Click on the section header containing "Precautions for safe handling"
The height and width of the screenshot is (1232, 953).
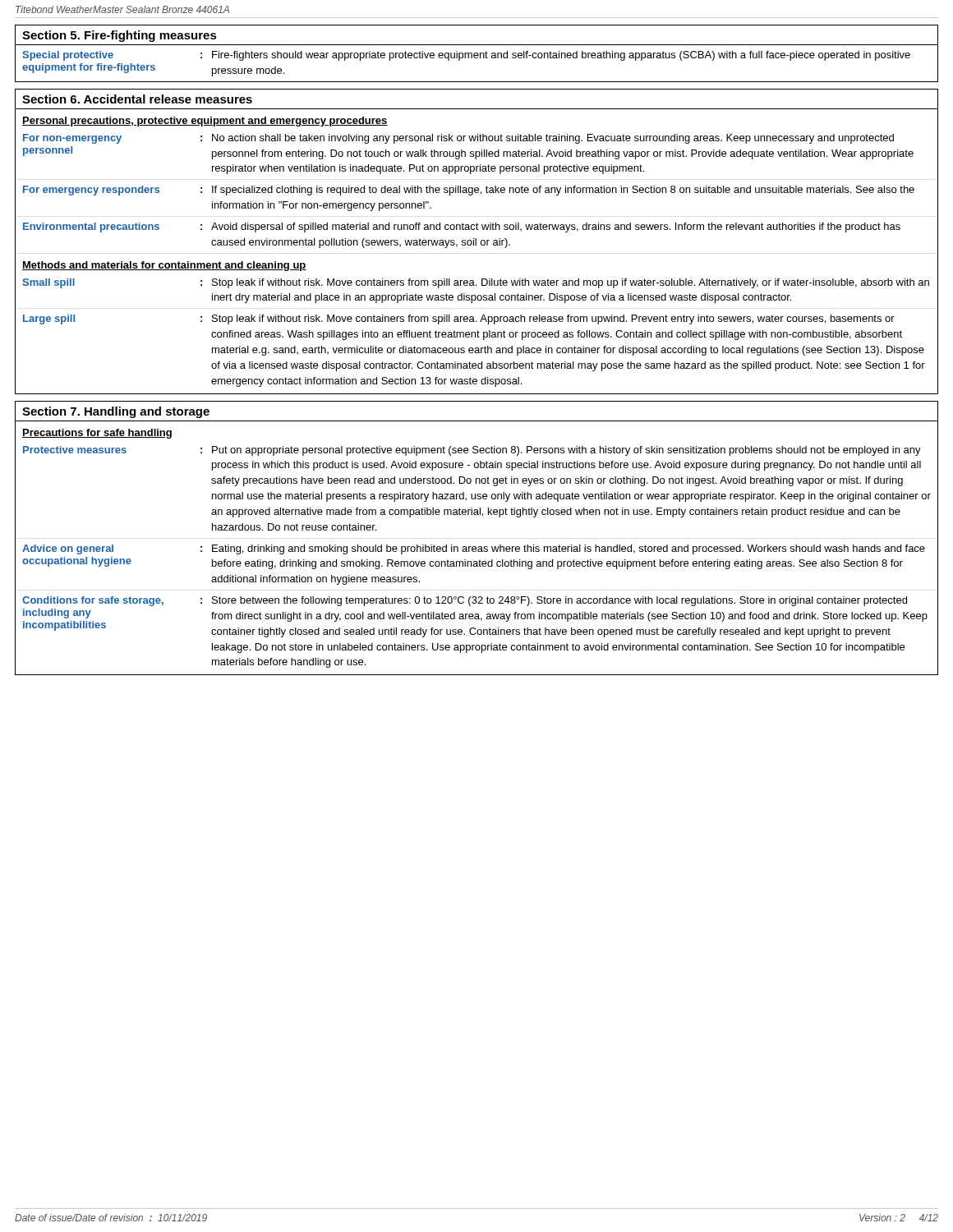[x=97, y=432]
